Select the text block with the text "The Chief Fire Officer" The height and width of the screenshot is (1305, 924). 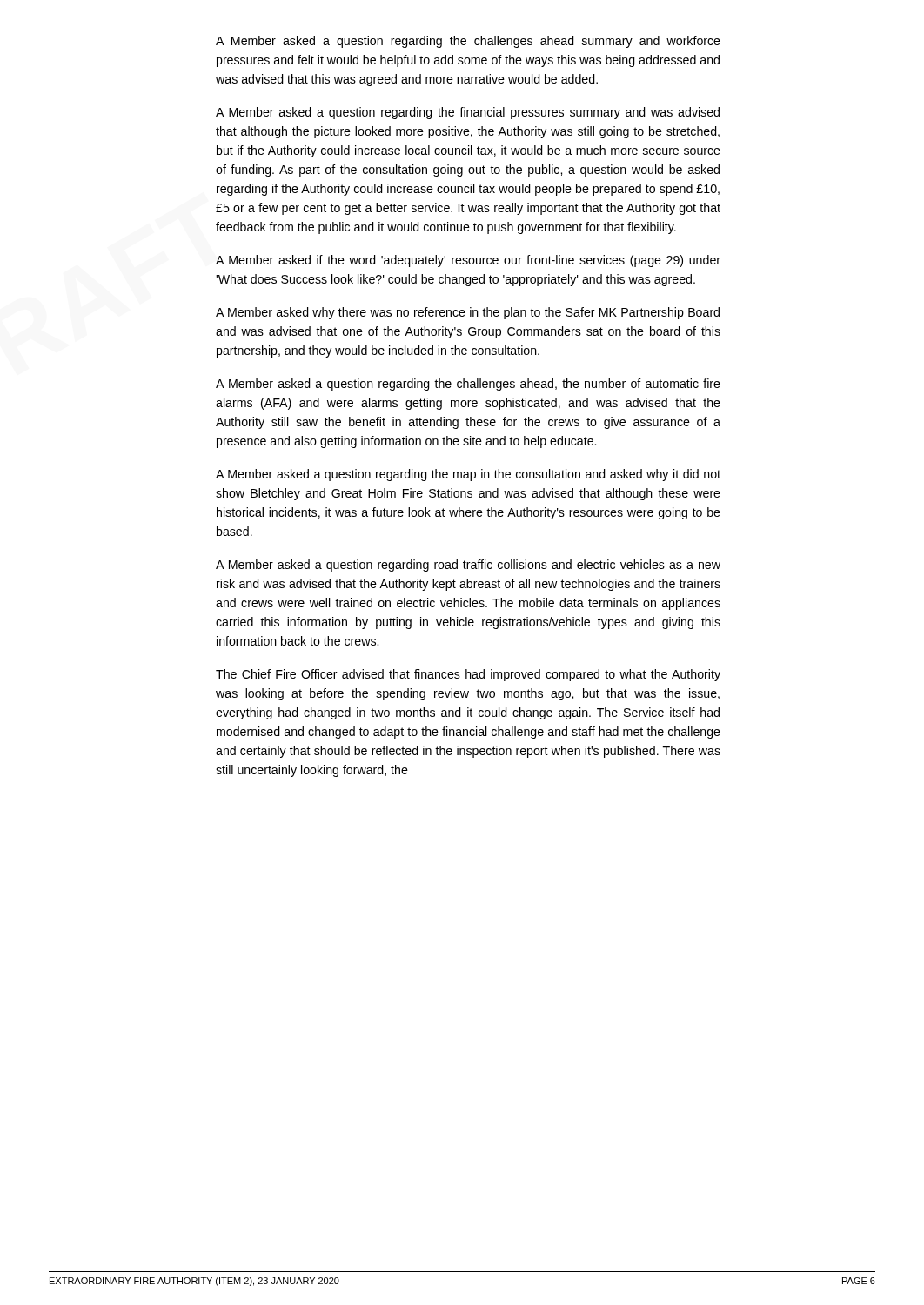coord(468,722)
